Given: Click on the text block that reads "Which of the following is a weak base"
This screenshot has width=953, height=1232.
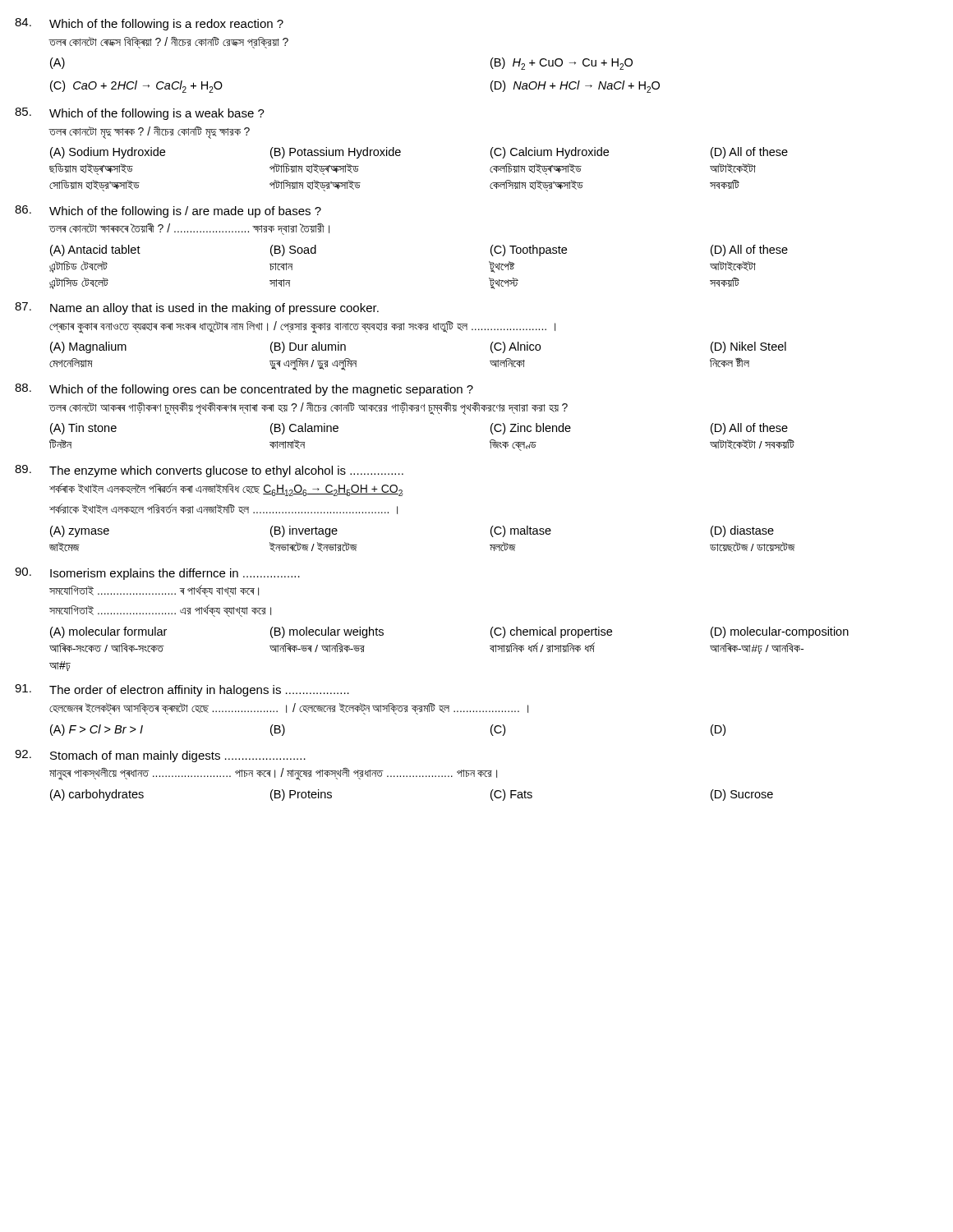Looking at the screenshot, I should click(x=490, y=149).
